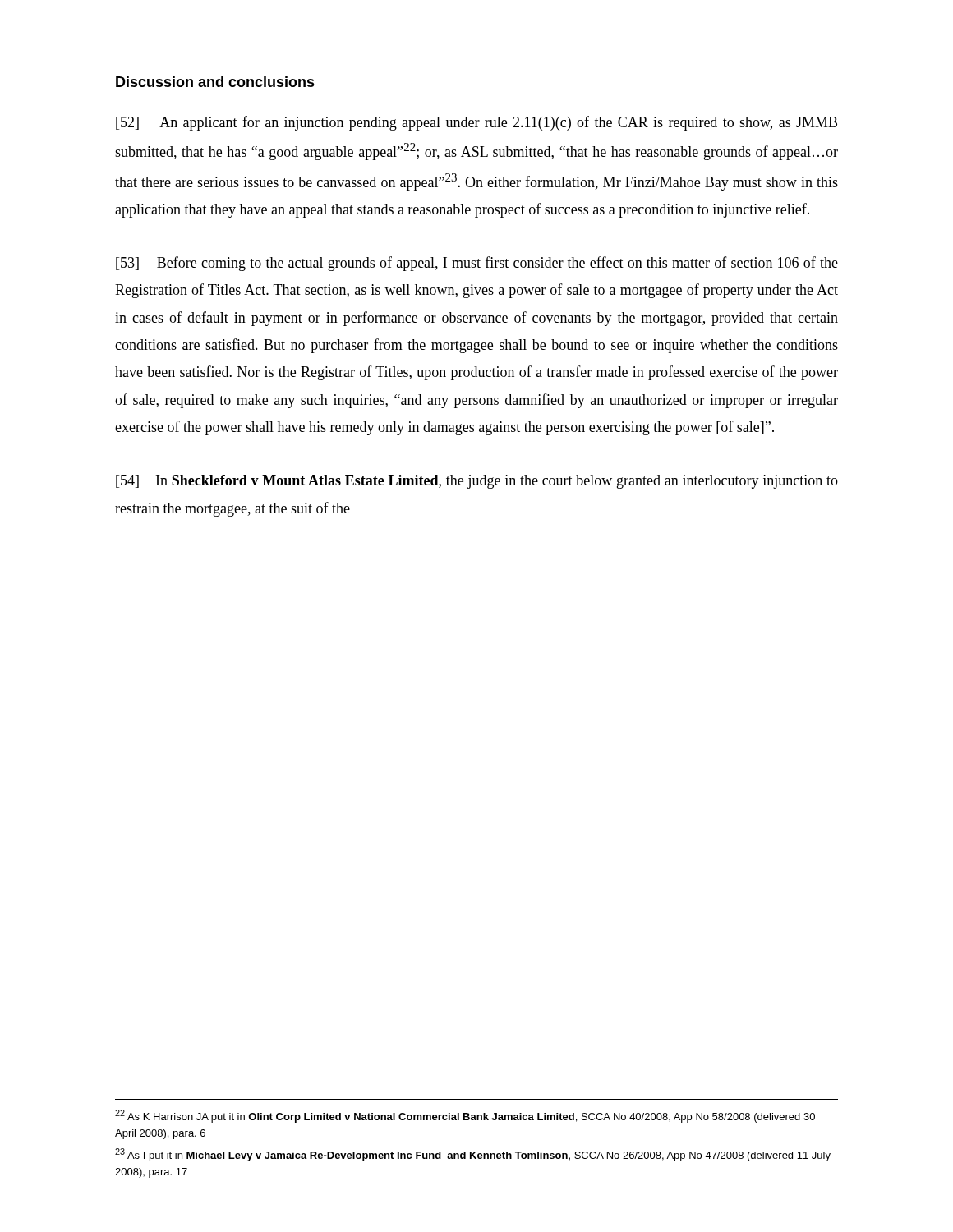The width and height of the screenshot is (953, 1232).
Task: Point to the text block starting "[52] An applicant for an injunction pending appeal"
Action: [x=476, y=166]
